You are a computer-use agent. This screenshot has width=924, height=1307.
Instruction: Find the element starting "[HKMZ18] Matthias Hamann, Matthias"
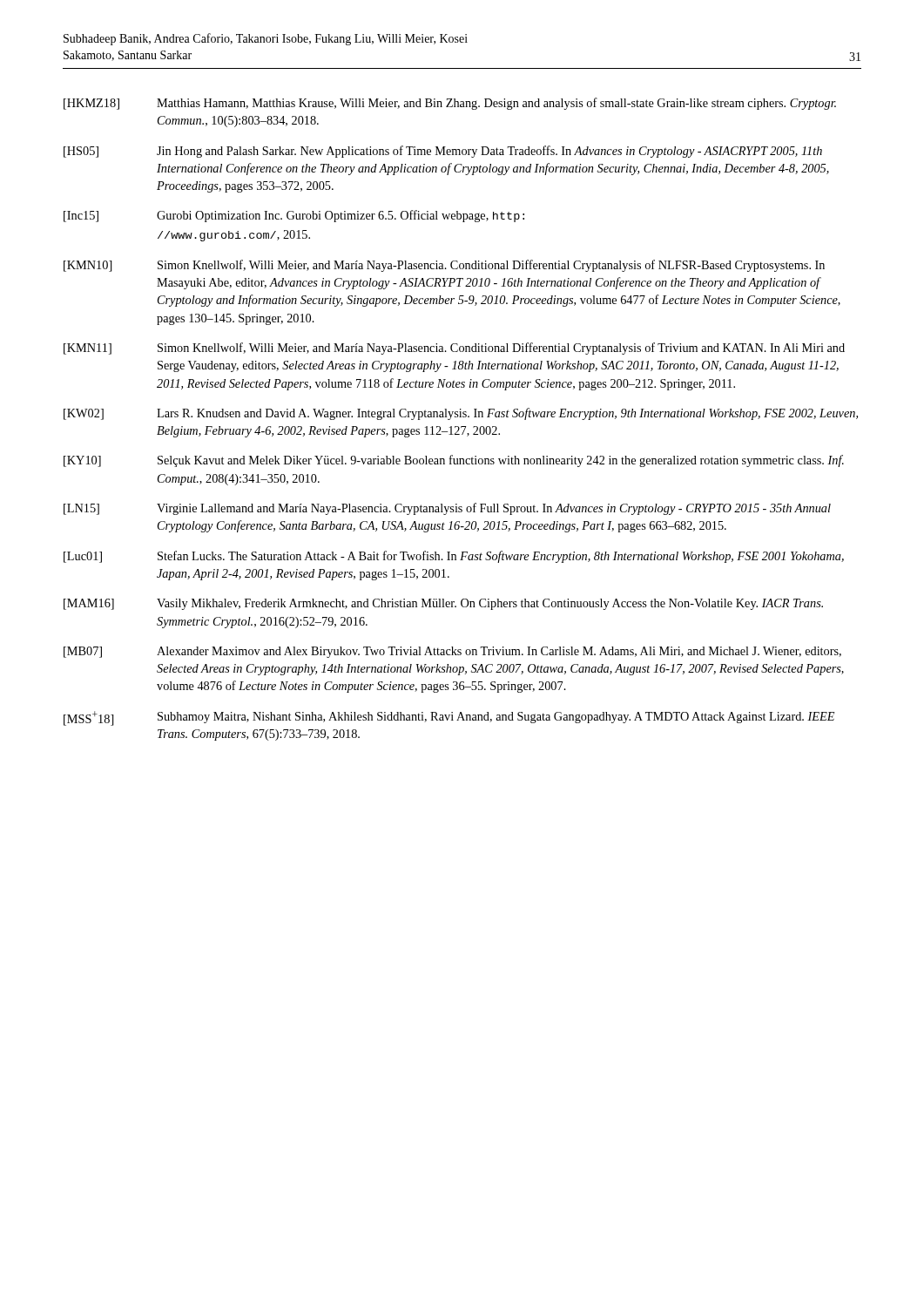pos(462,112)
